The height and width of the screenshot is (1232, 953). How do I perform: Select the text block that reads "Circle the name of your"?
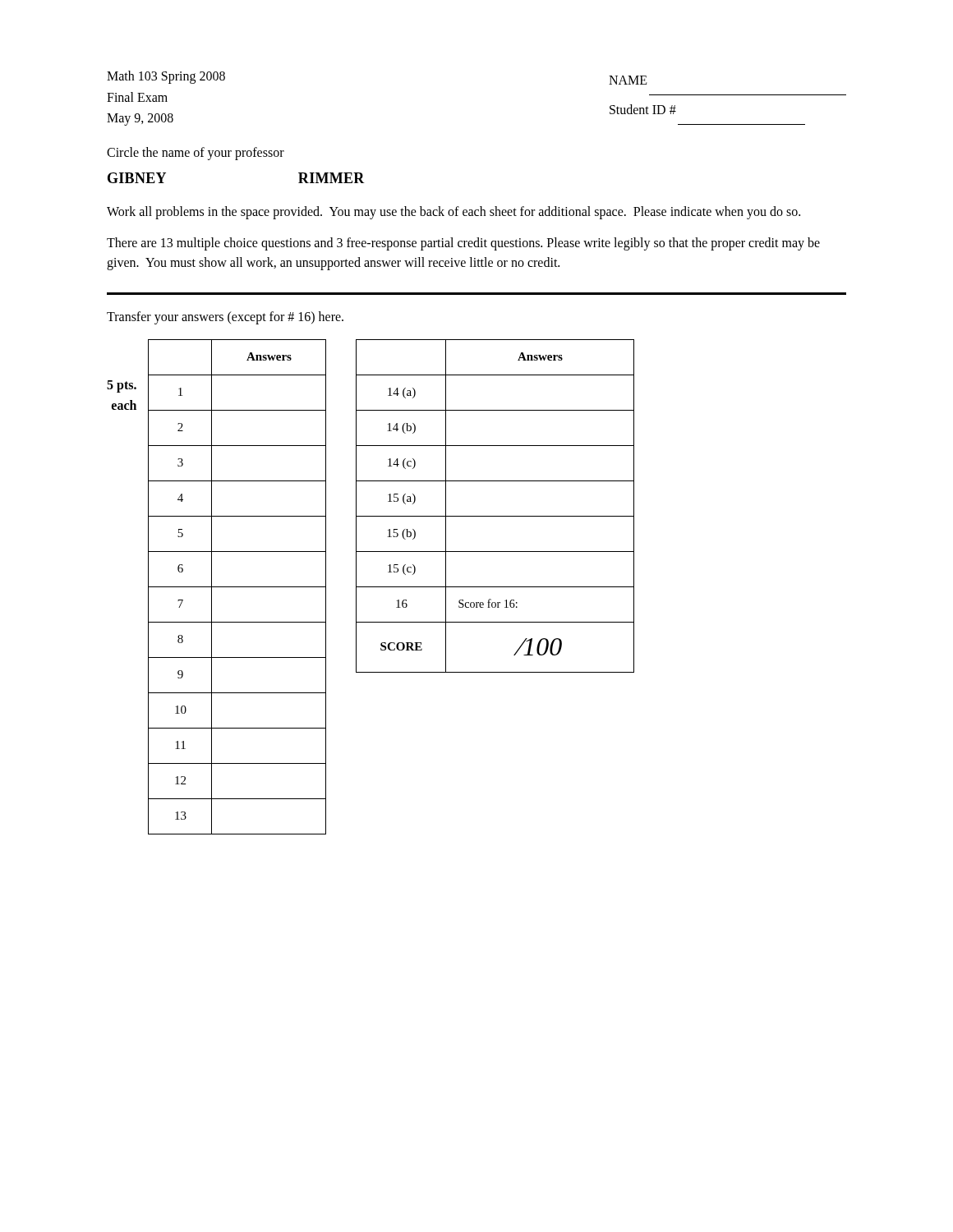coord(195,152)
